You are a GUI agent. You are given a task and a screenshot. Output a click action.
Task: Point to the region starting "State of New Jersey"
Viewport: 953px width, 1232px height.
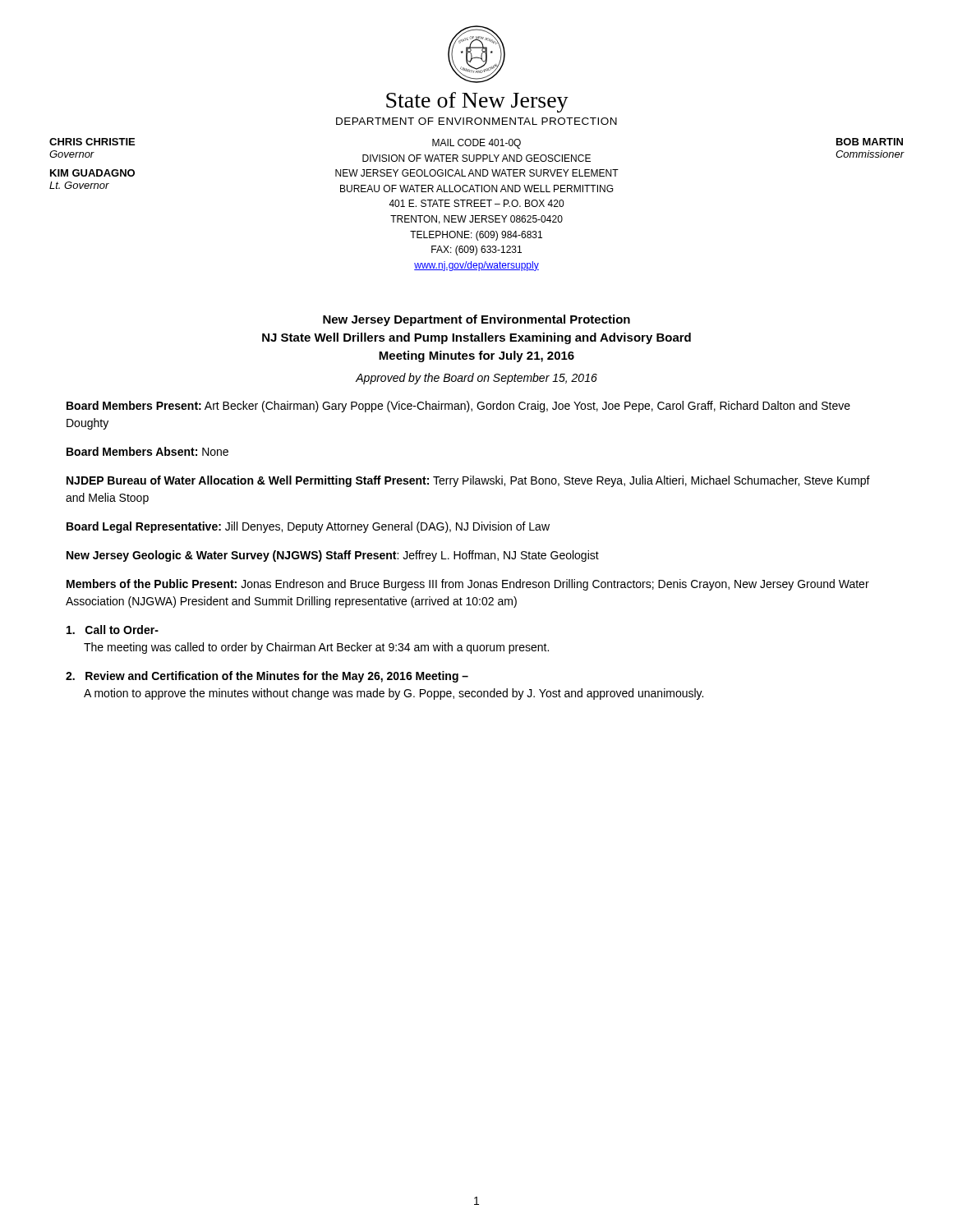(x=476, y=100)
